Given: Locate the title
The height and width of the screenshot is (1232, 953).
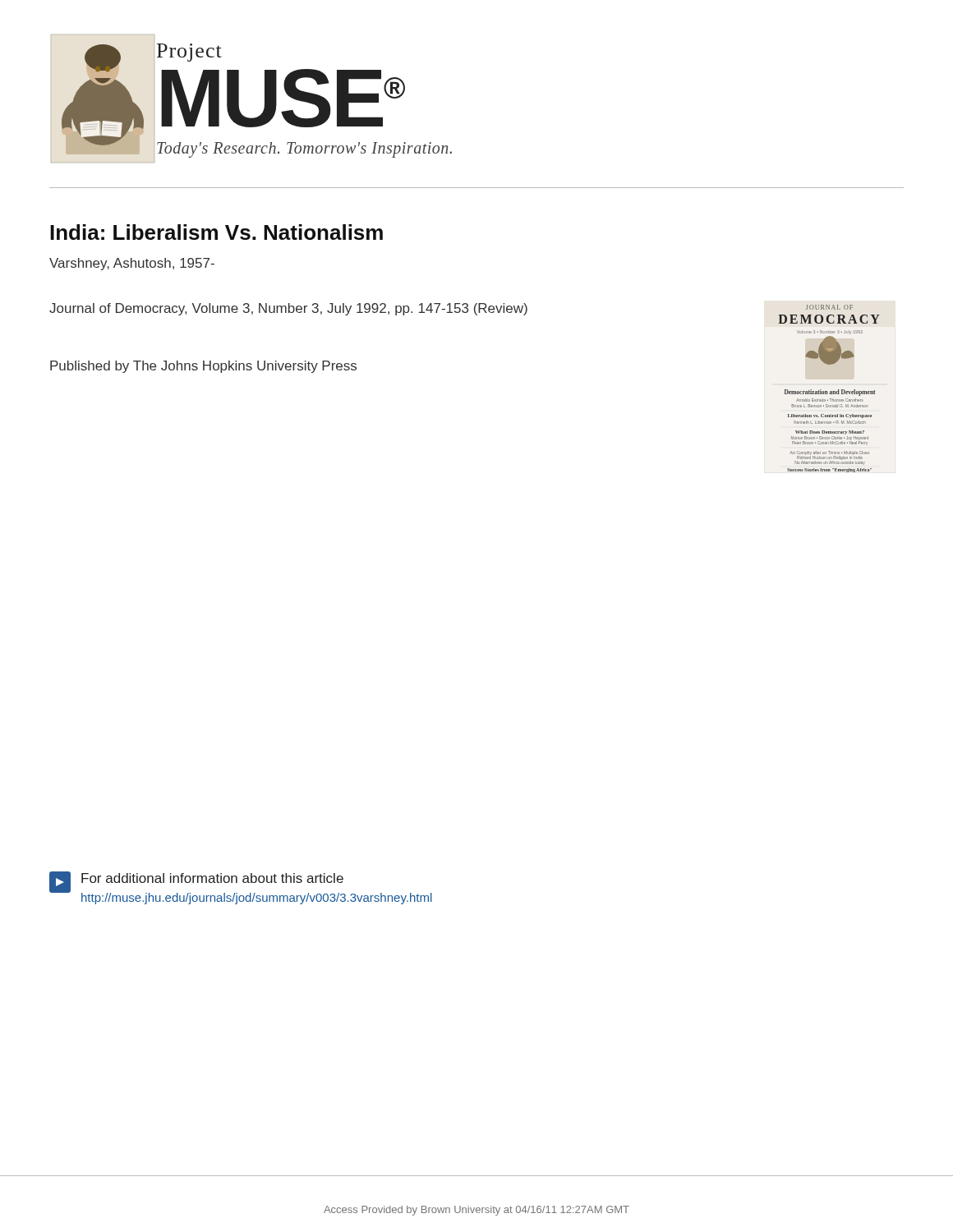Looking at the screenshot, I should (x=217, y=232).
